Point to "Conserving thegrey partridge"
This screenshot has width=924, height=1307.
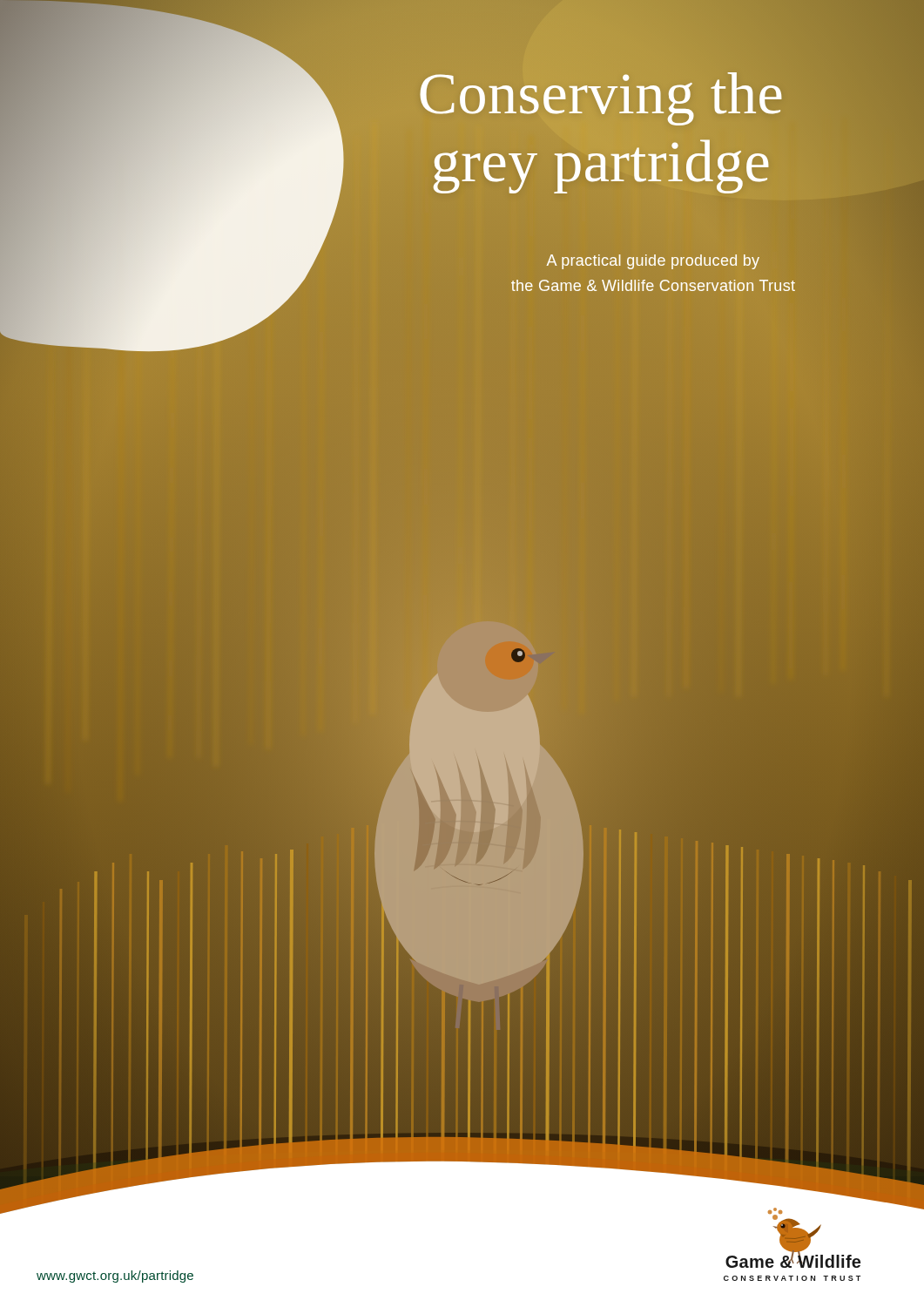[x=601, y=127]
